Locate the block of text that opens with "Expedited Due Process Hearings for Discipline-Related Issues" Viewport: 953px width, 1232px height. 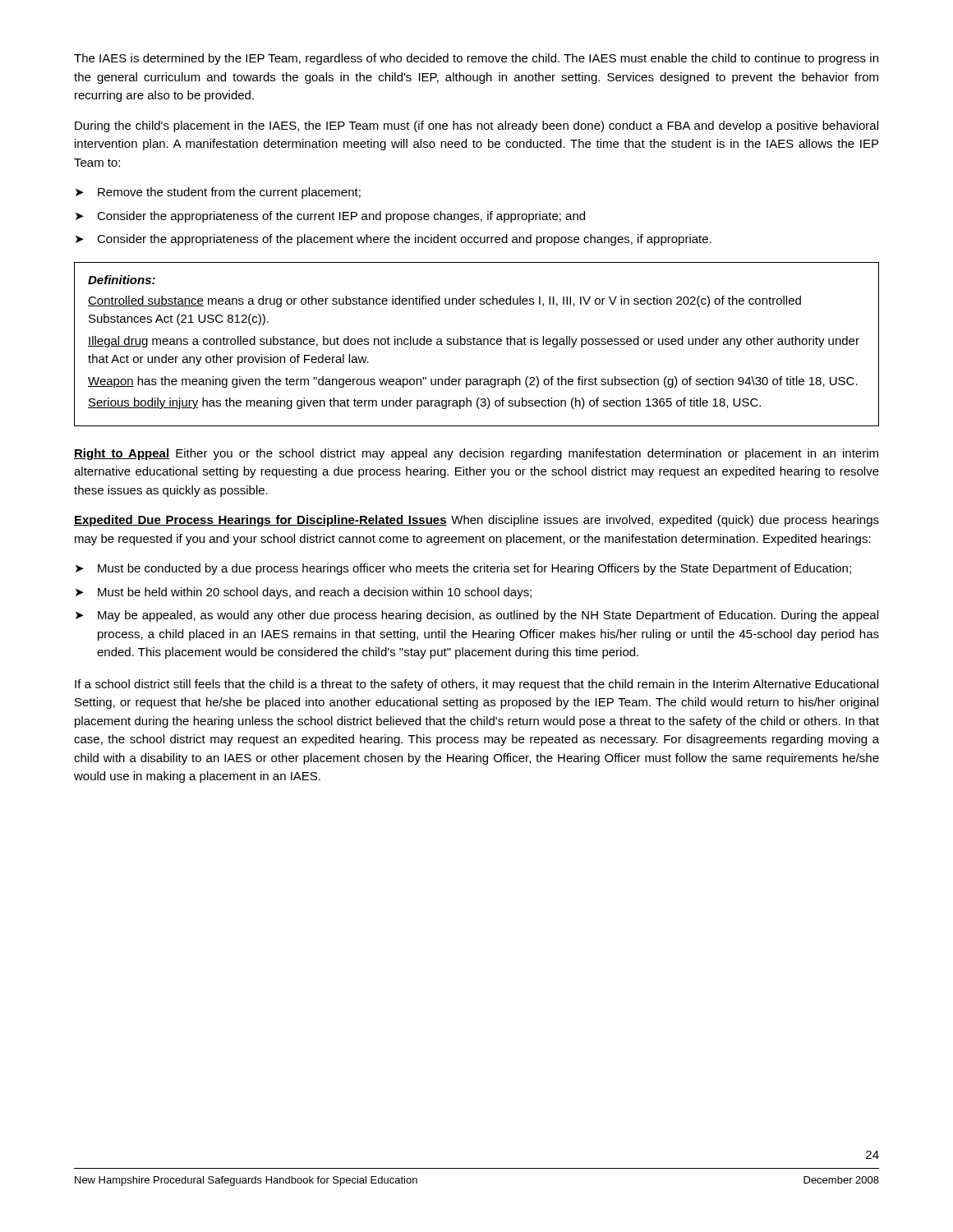click(x=476, y=529)
